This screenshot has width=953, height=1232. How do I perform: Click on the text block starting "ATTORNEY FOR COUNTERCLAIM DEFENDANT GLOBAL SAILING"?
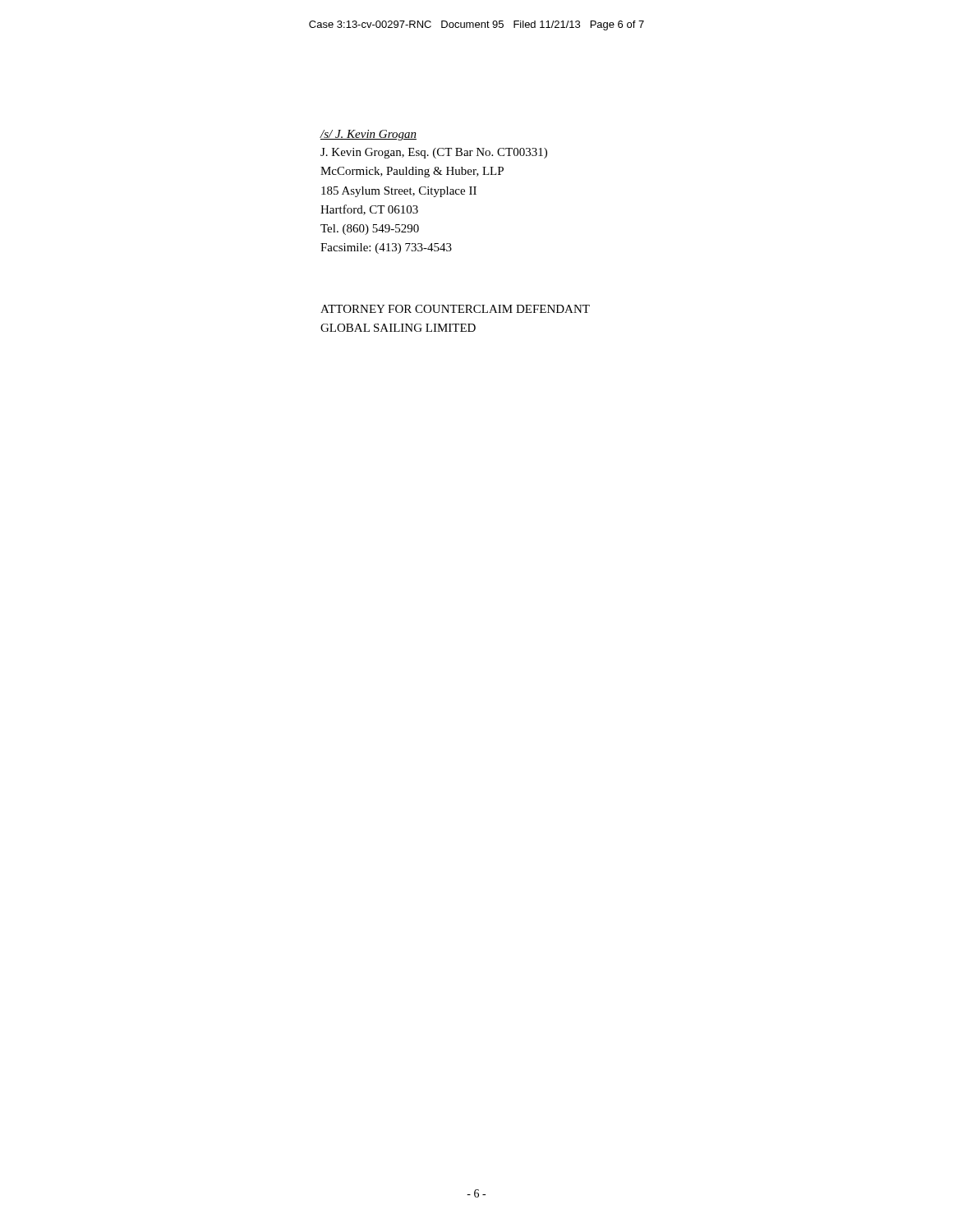click(x=455, y=318)
